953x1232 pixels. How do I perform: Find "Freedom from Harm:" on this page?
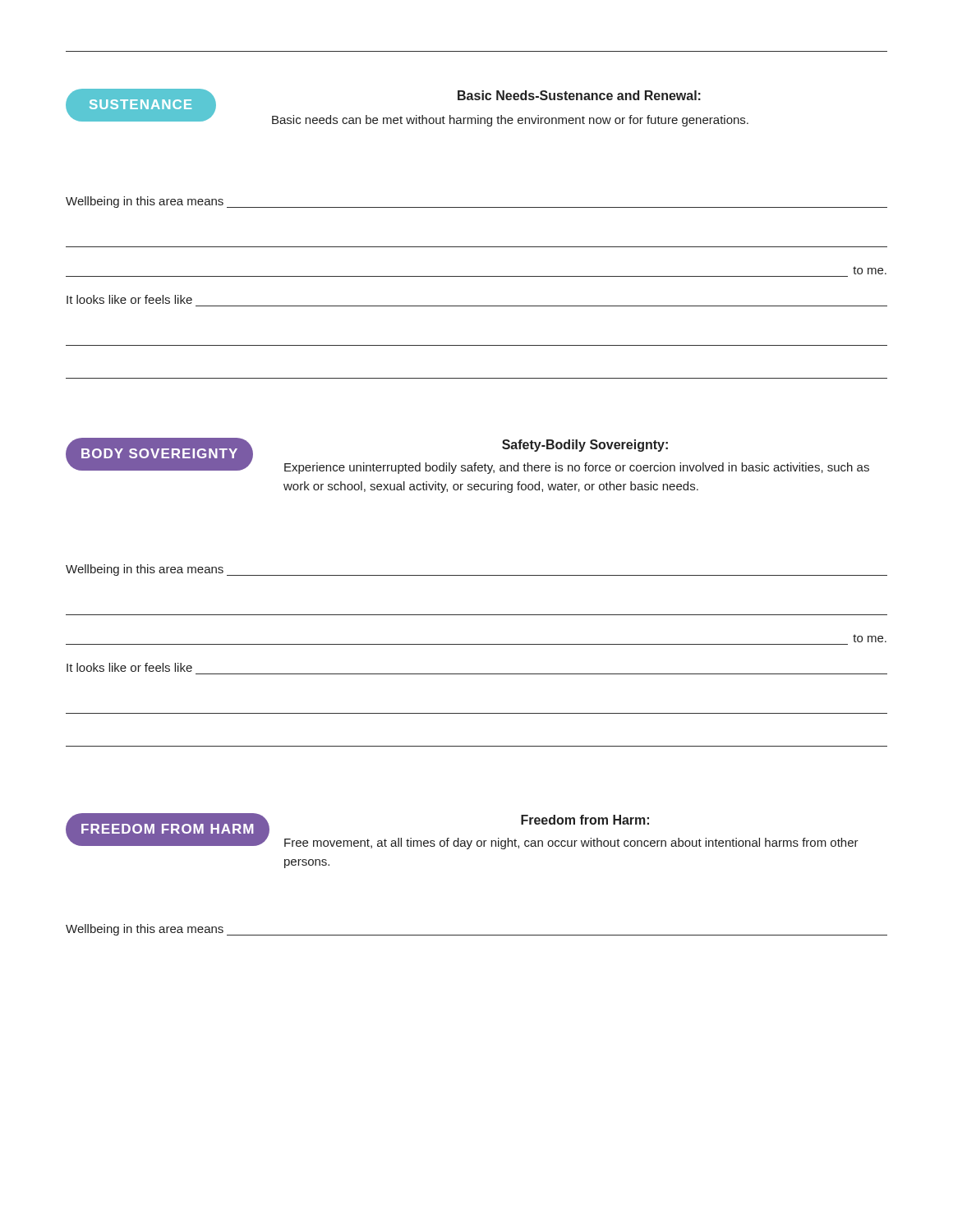coord(585,820)
